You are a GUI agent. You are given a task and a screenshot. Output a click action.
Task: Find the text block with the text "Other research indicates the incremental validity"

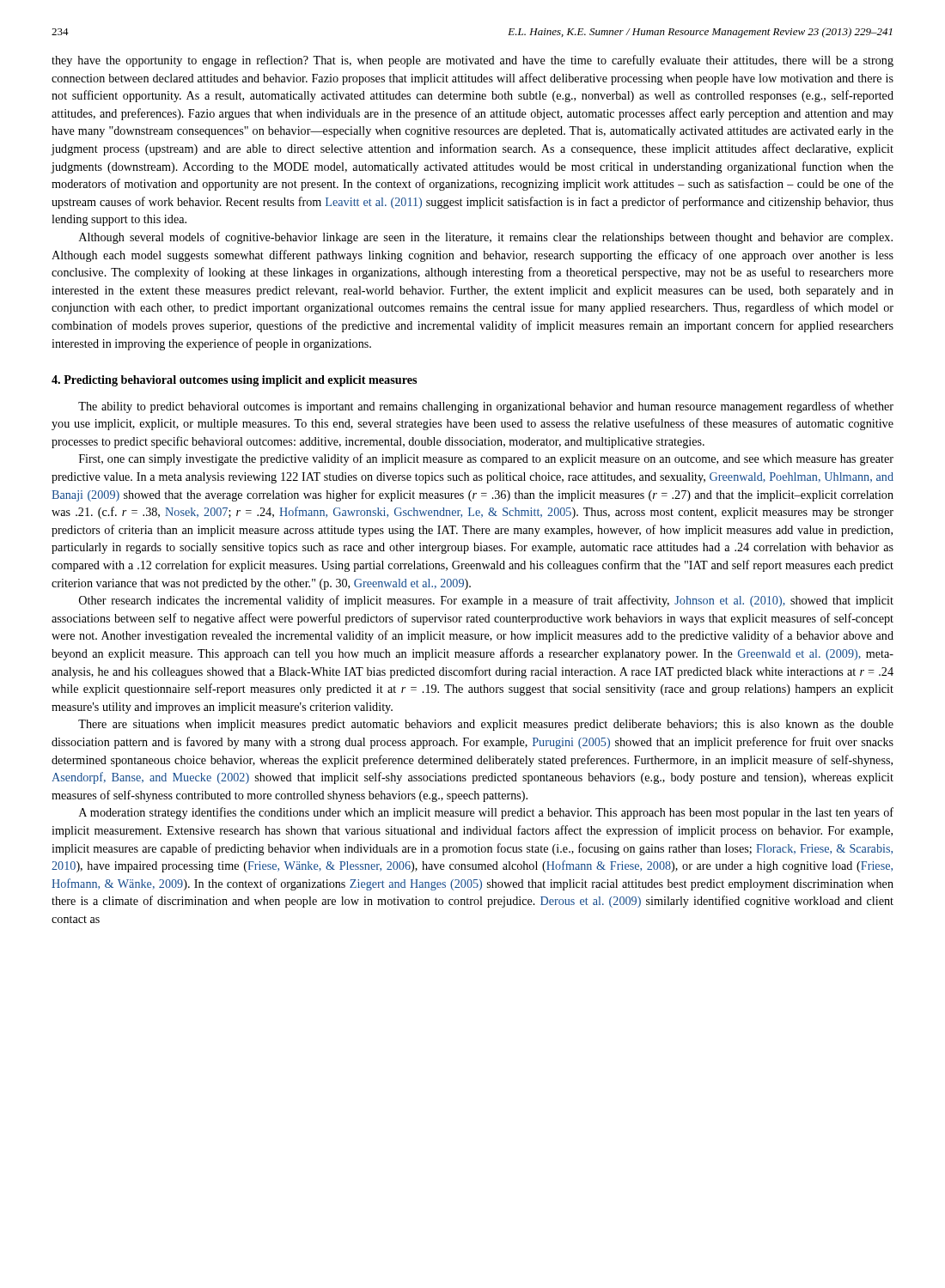pos(472,654)
